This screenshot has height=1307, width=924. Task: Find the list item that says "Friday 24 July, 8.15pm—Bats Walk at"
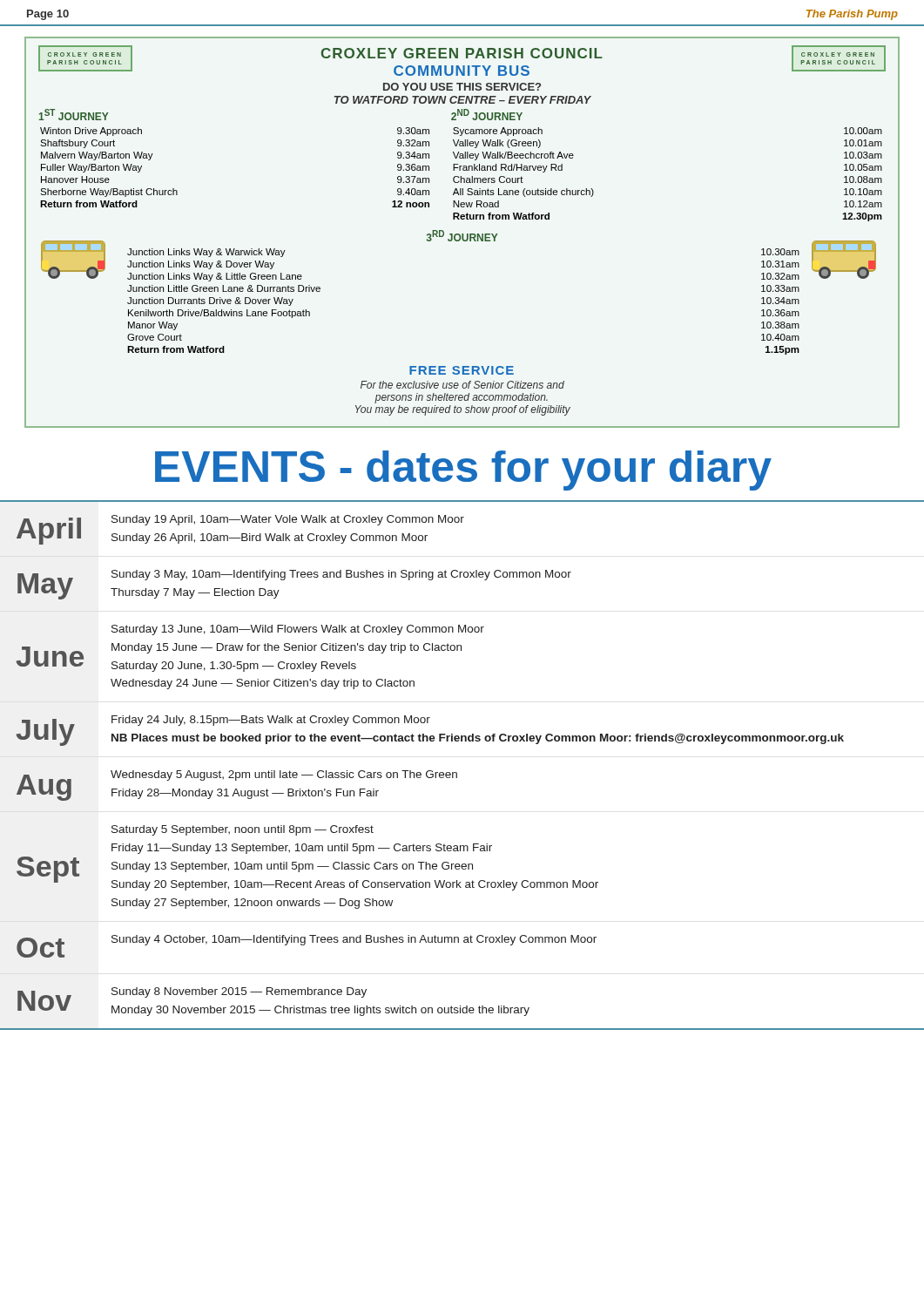coord(477,729)
